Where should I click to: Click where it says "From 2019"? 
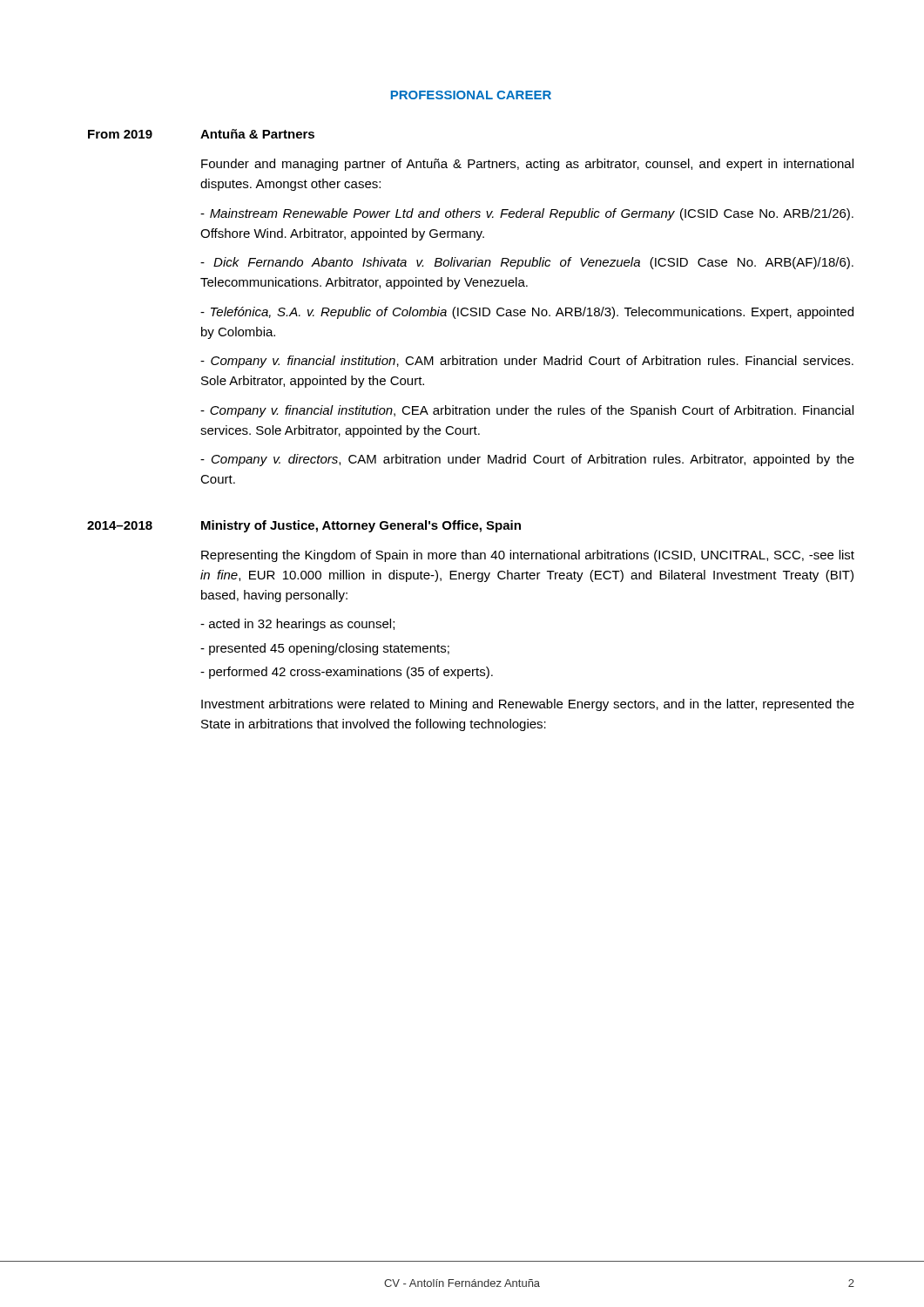(120, 134)
